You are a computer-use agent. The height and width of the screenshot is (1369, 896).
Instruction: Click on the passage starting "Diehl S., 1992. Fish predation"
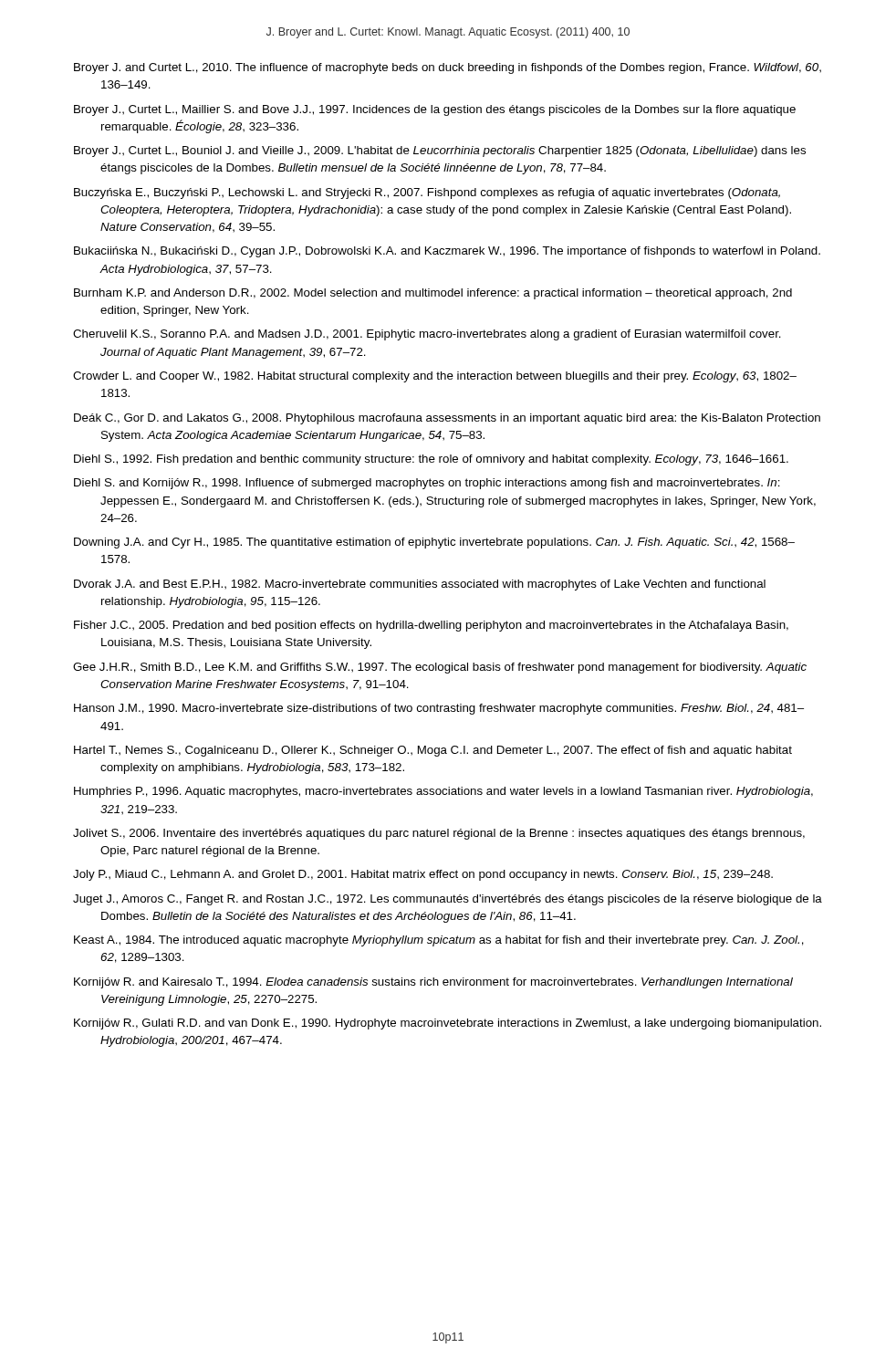(x=431, y=459)
